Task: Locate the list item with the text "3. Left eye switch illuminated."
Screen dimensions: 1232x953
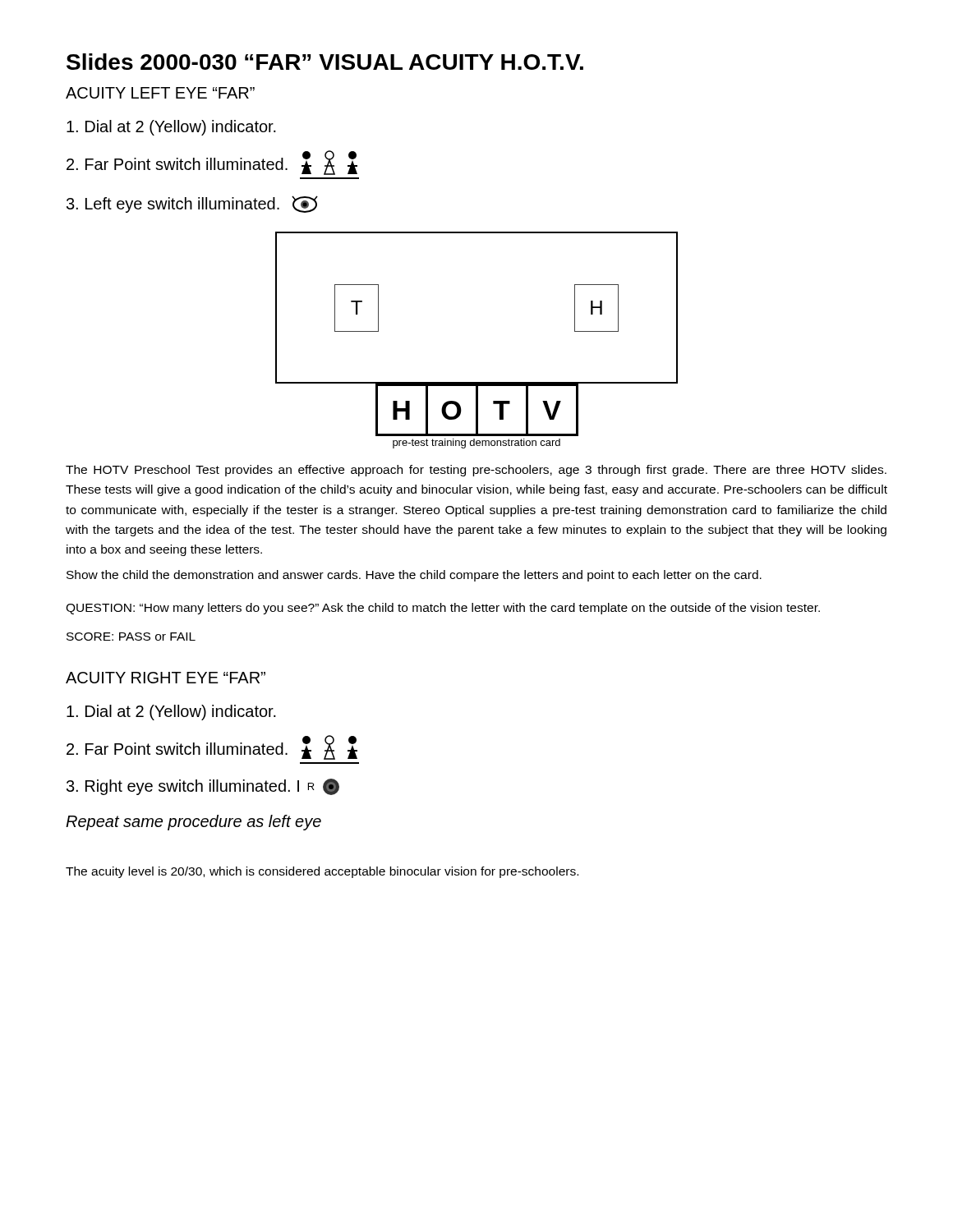Action: pyautogui.click(x=192, y=204)
